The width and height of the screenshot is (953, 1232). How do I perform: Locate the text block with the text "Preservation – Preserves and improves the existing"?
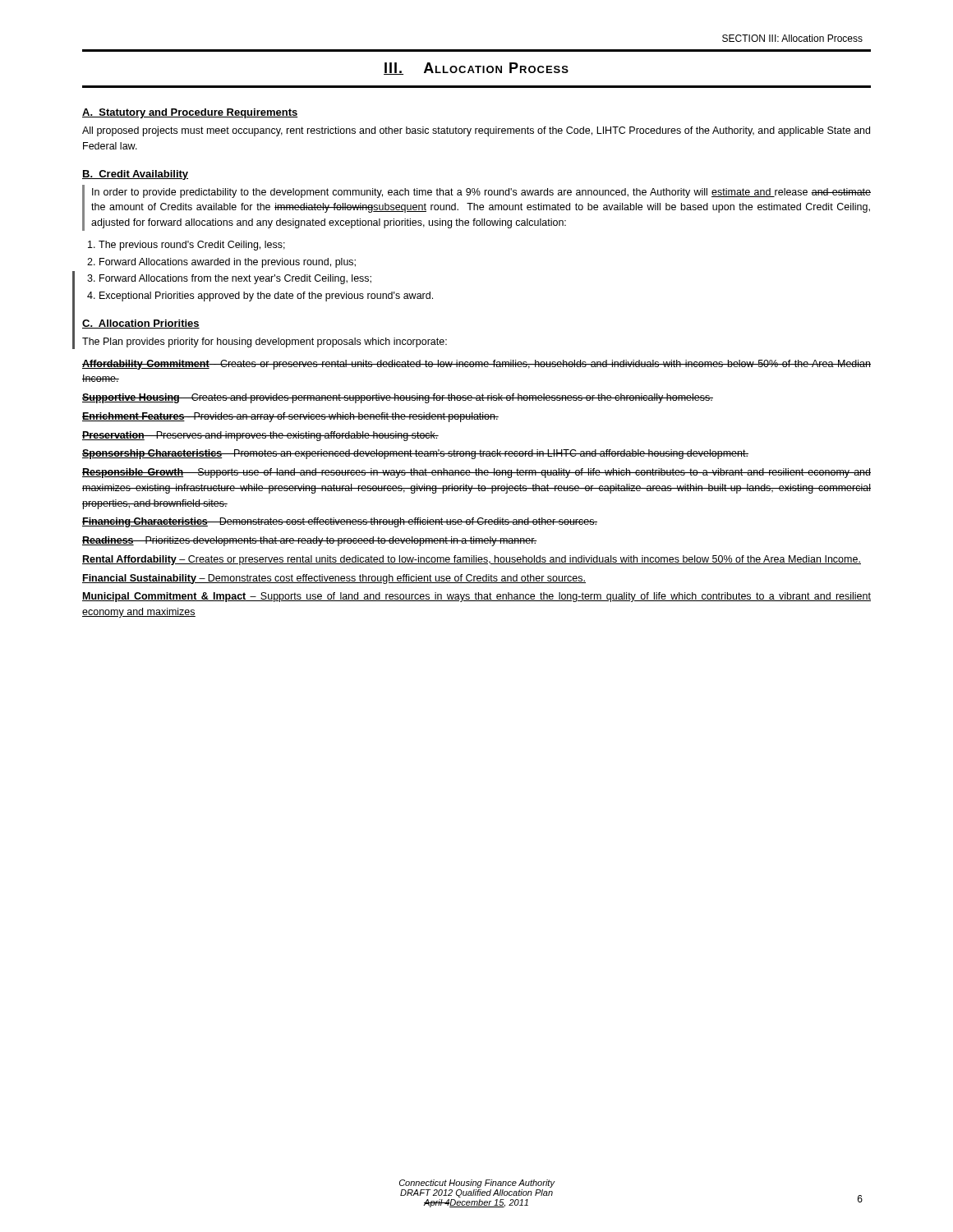(x=260, y=435)
